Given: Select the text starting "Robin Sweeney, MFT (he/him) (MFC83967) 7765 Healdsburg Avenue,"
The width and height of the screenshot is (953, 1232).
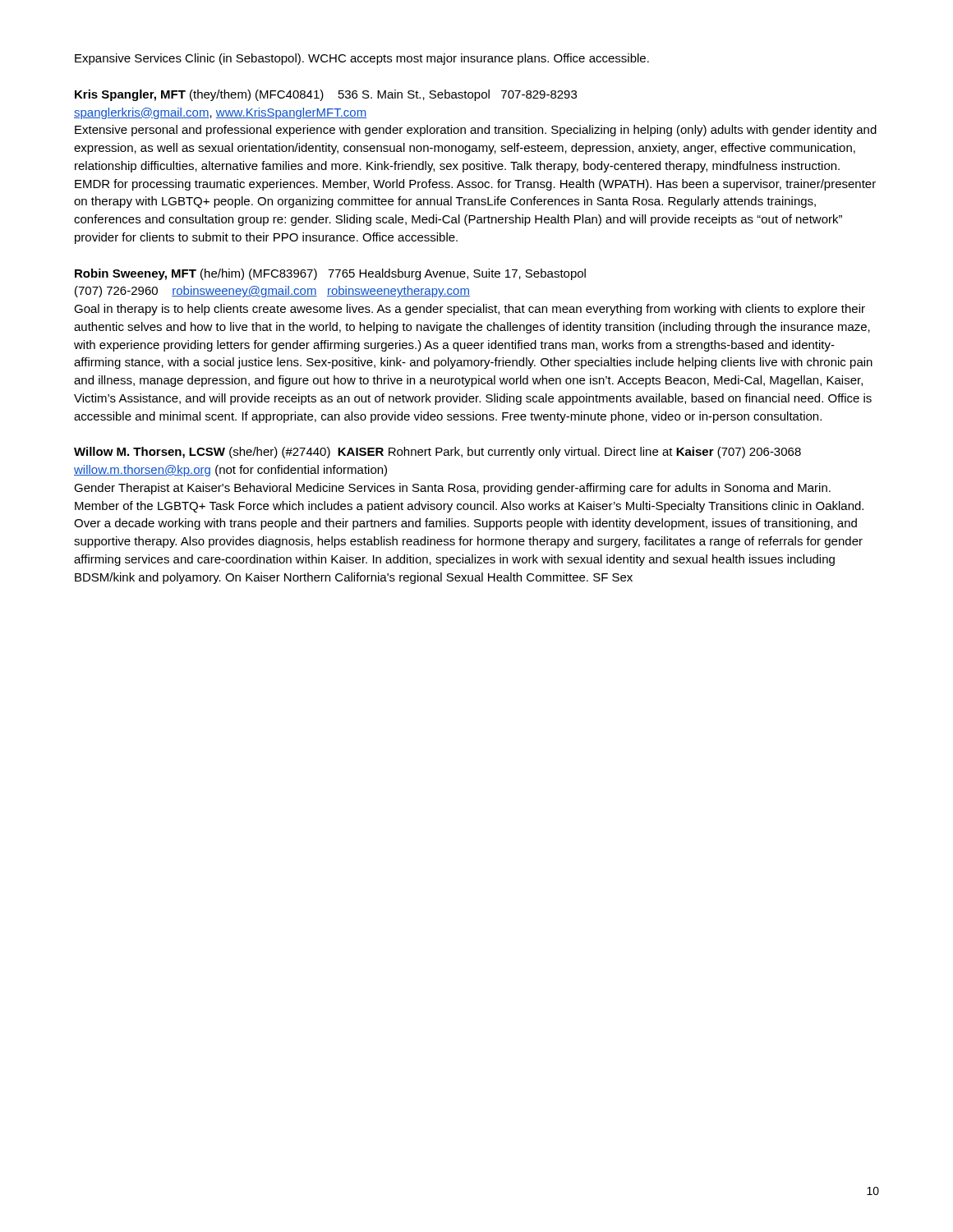Looking at the screenshot, I should pos(473,344).
